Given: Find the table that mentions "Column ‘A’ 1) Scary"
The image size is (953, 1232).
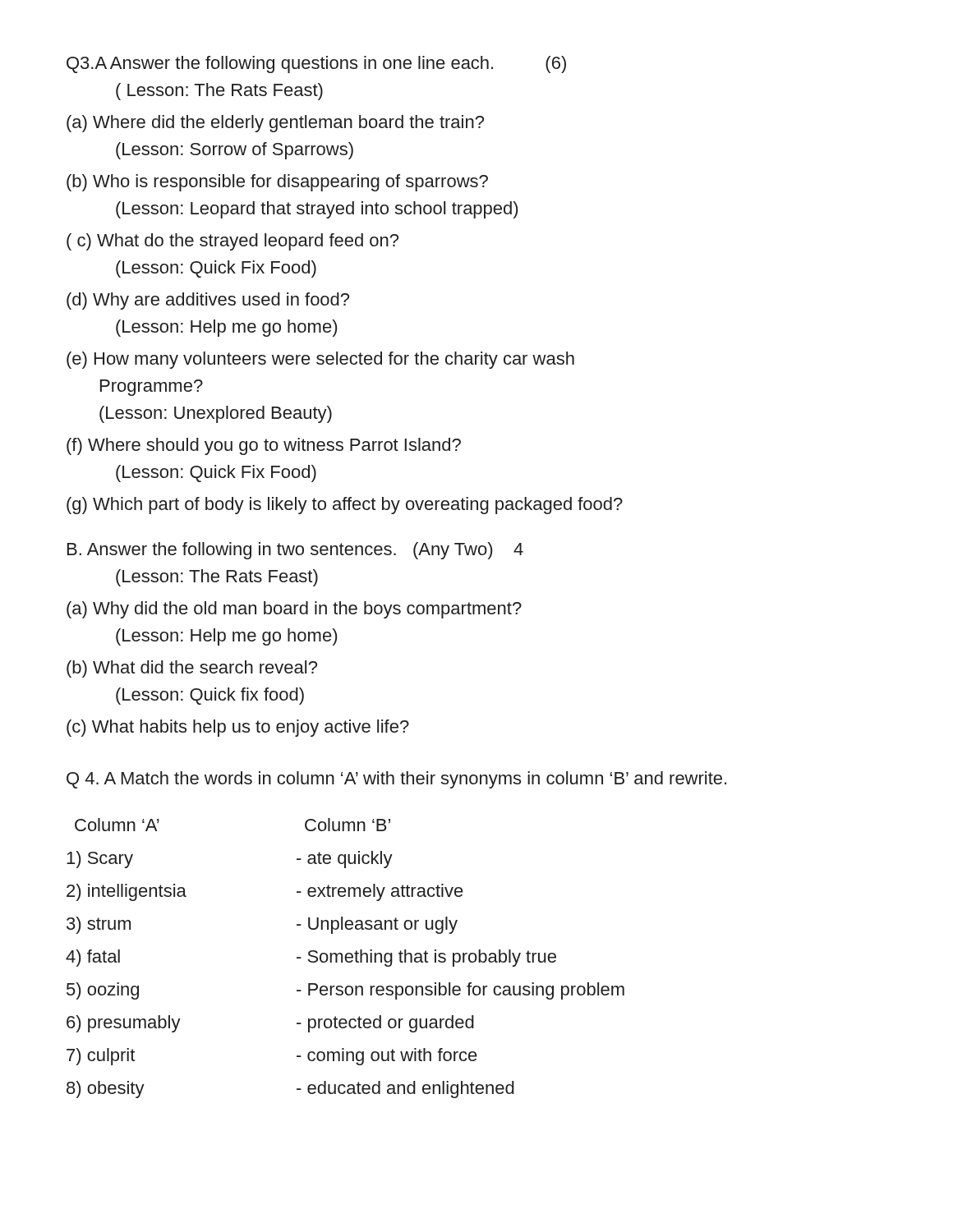Looking at the screenshot, I should click(x=476, y=961).
